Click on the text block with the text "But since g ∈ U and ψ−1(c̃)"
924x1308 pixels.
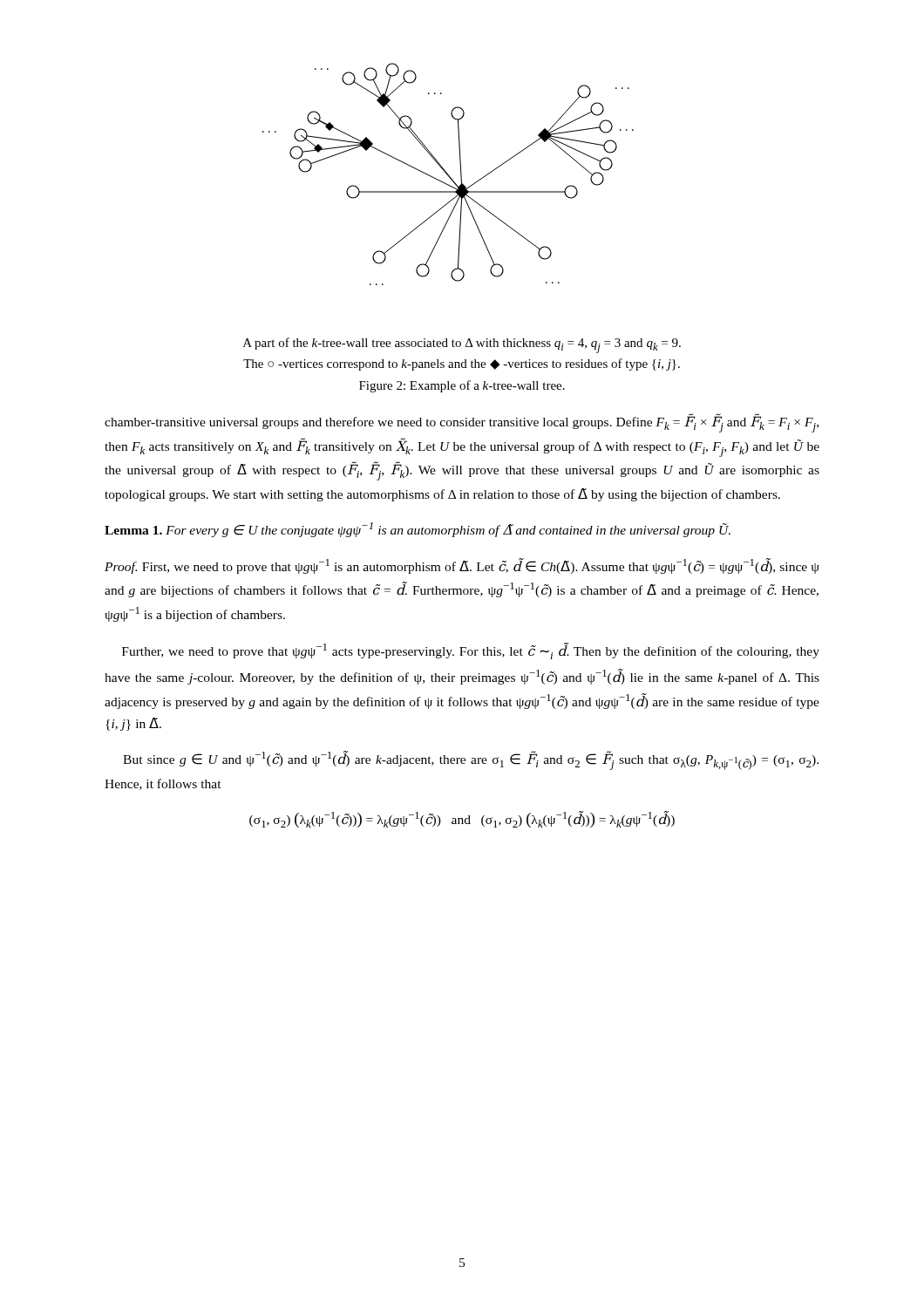[x=462, y=769]
